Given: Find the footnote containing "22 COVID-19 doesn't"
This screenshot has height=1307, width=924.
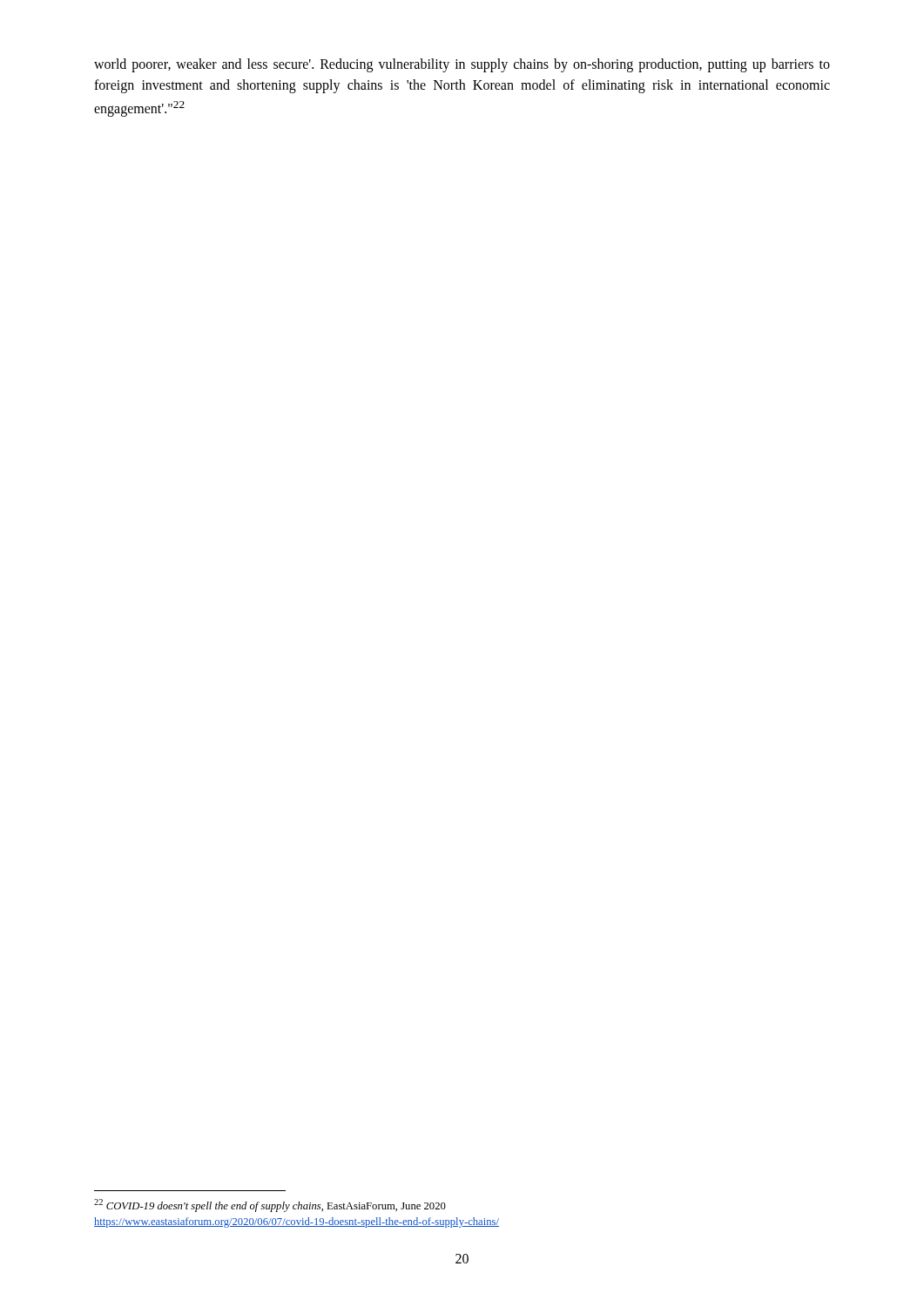Looking at the screenshot, I should tap(462, 1210).
